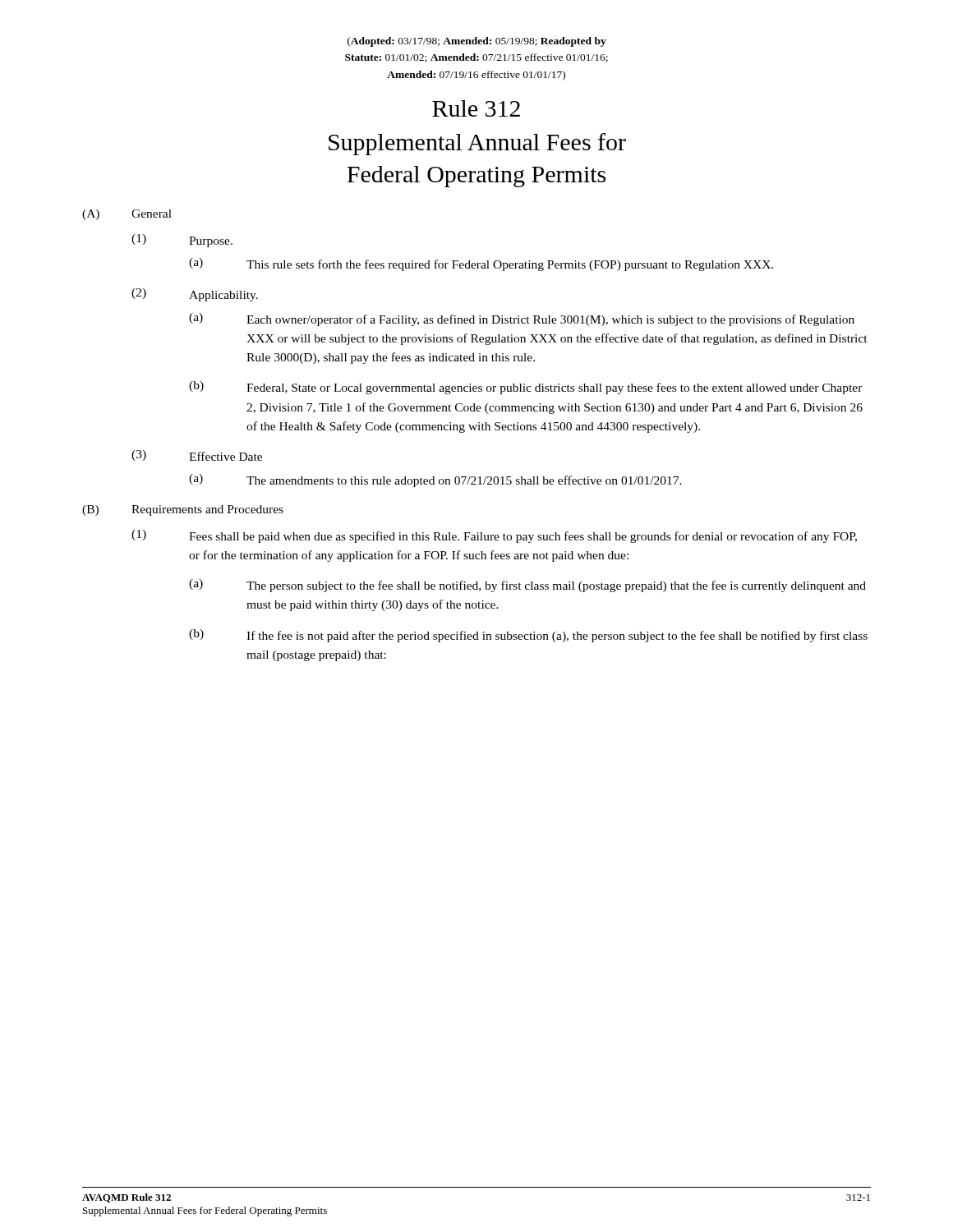
Task: Find the passage starting "(3) Effective Date"
Action: click(x=197, y=455)
